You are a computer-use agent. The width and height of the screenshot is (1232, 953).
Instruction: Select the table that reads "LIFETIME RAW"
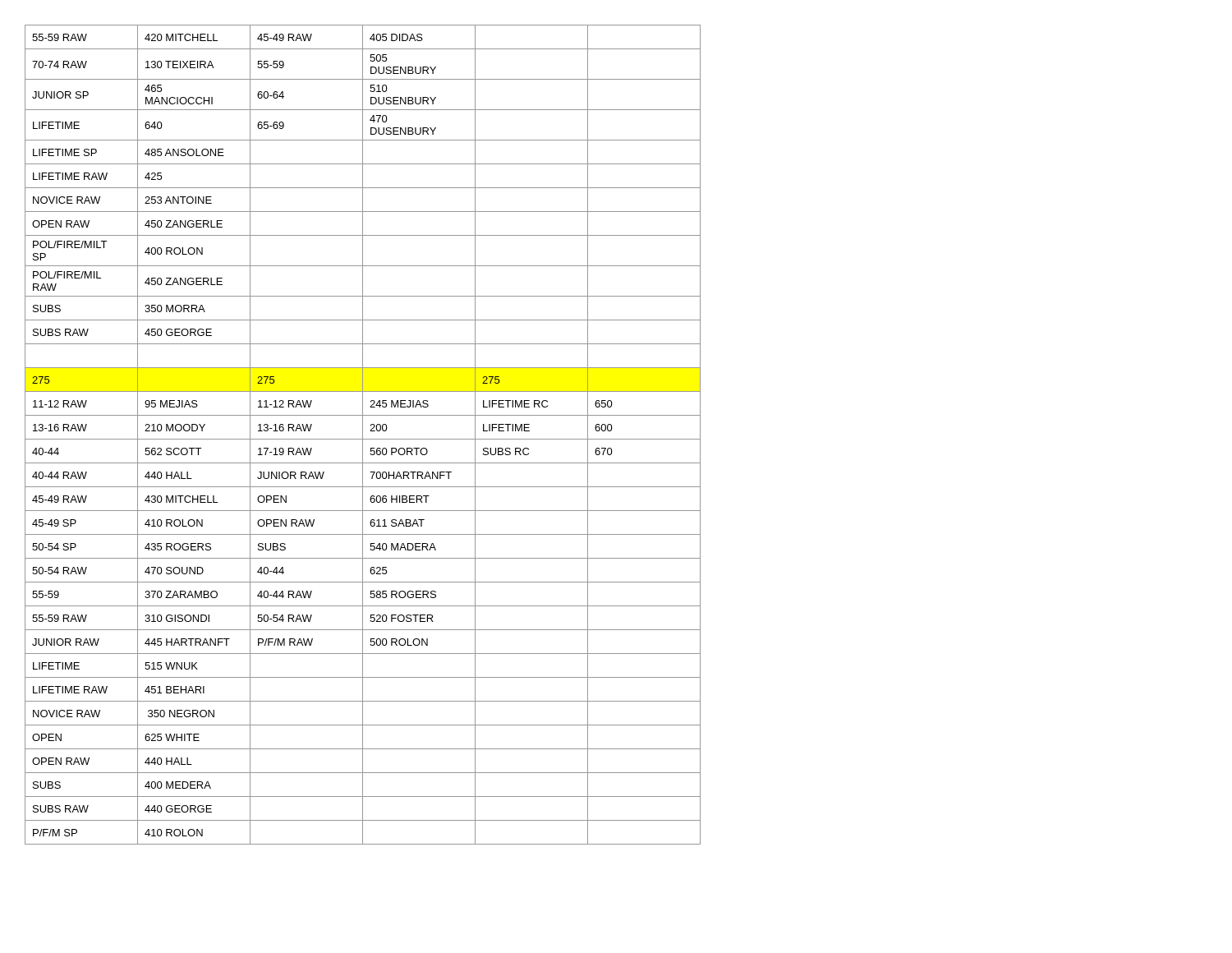(363, 435)
